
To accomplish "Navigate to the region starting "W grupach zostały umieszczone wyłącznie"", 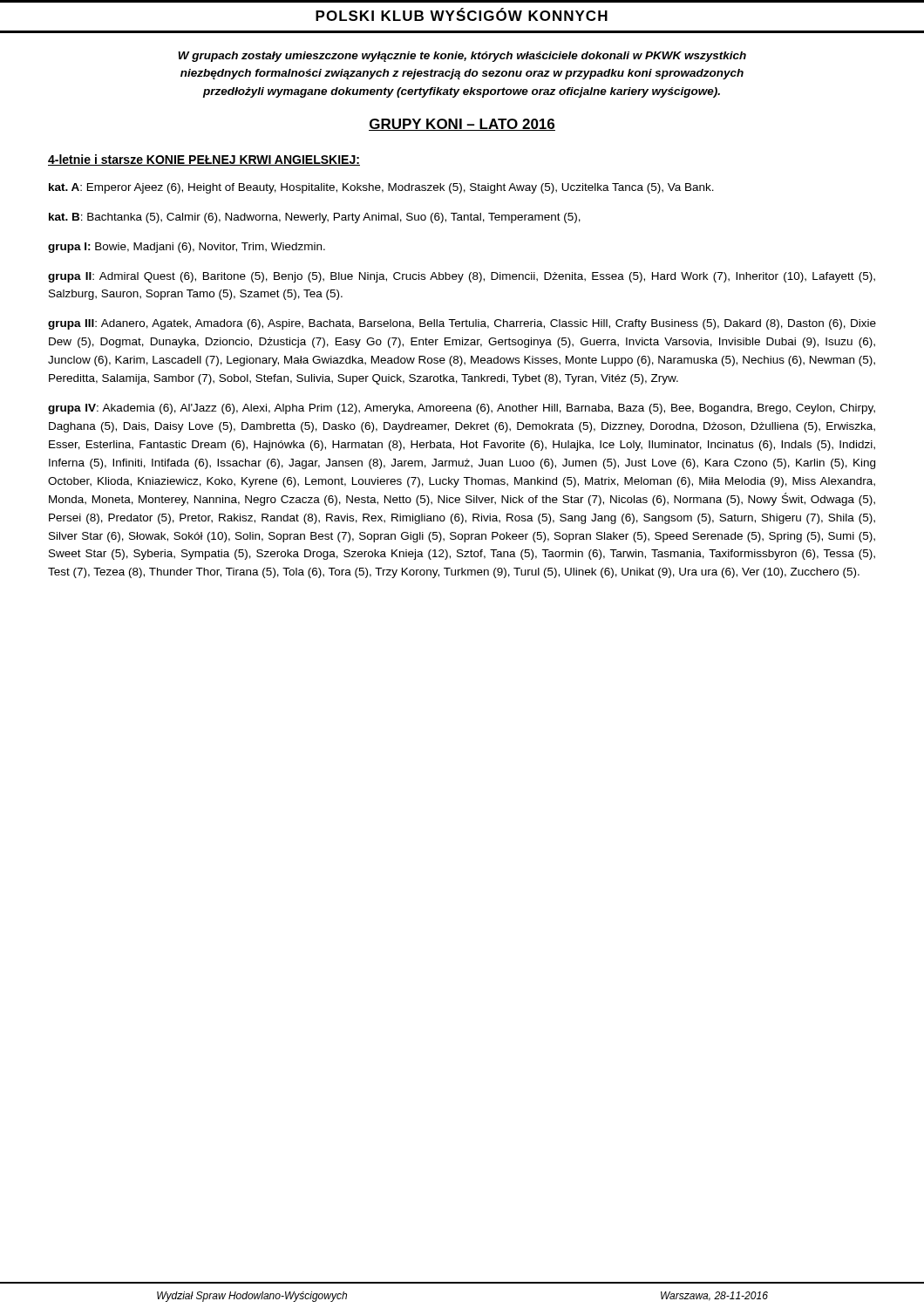I will point(462,73).
